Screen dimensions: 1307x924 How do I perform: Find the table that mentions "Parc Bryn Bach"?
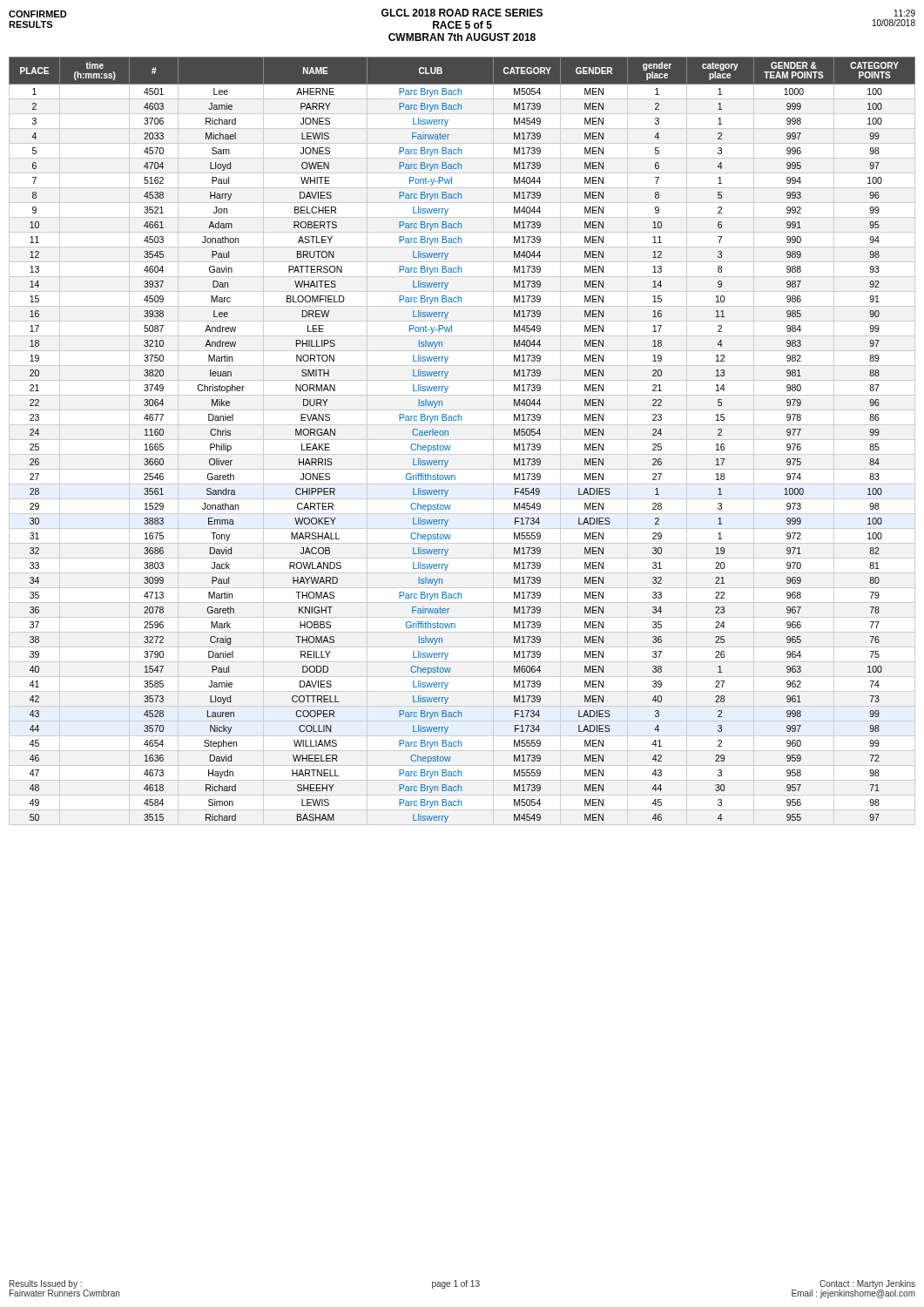point(462,441)
